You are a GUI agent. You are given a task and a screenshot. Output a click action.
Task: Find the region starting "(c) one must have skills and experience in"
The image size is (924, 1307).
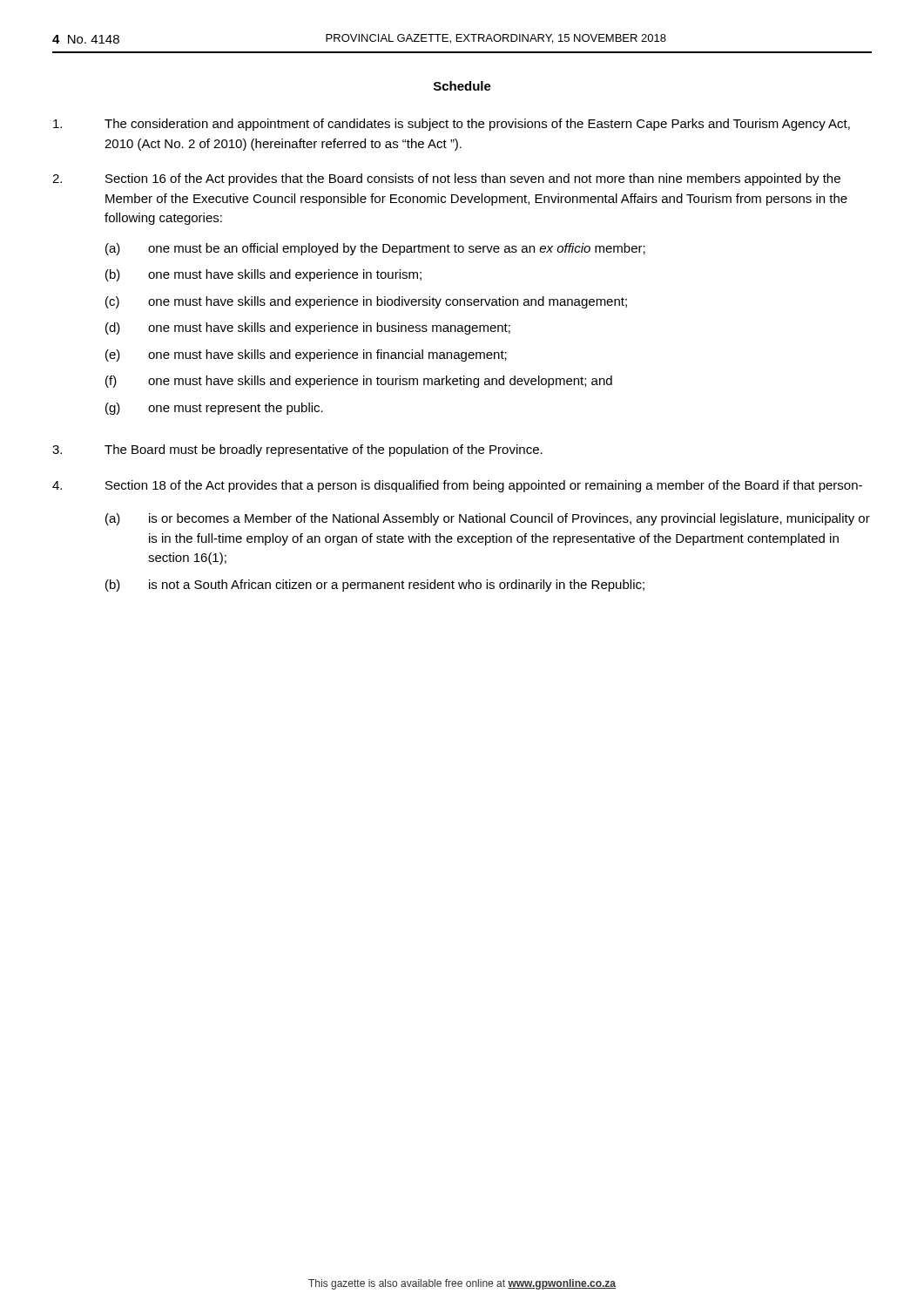[488, 301]
